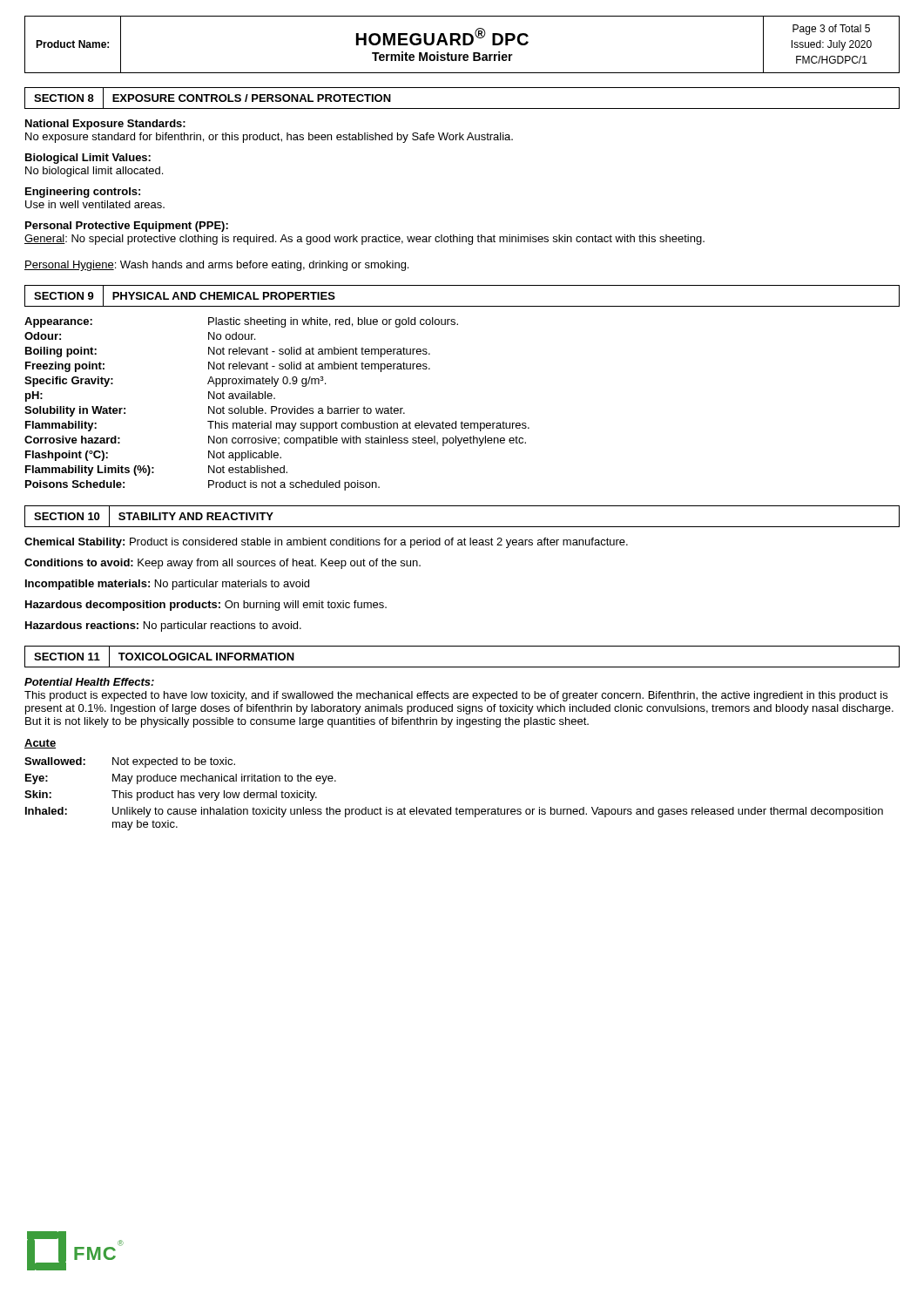924x1307 pixels.
Task: Point to "Biological Limit Values: No biological limit allocated."
Action: coord(94,164)
